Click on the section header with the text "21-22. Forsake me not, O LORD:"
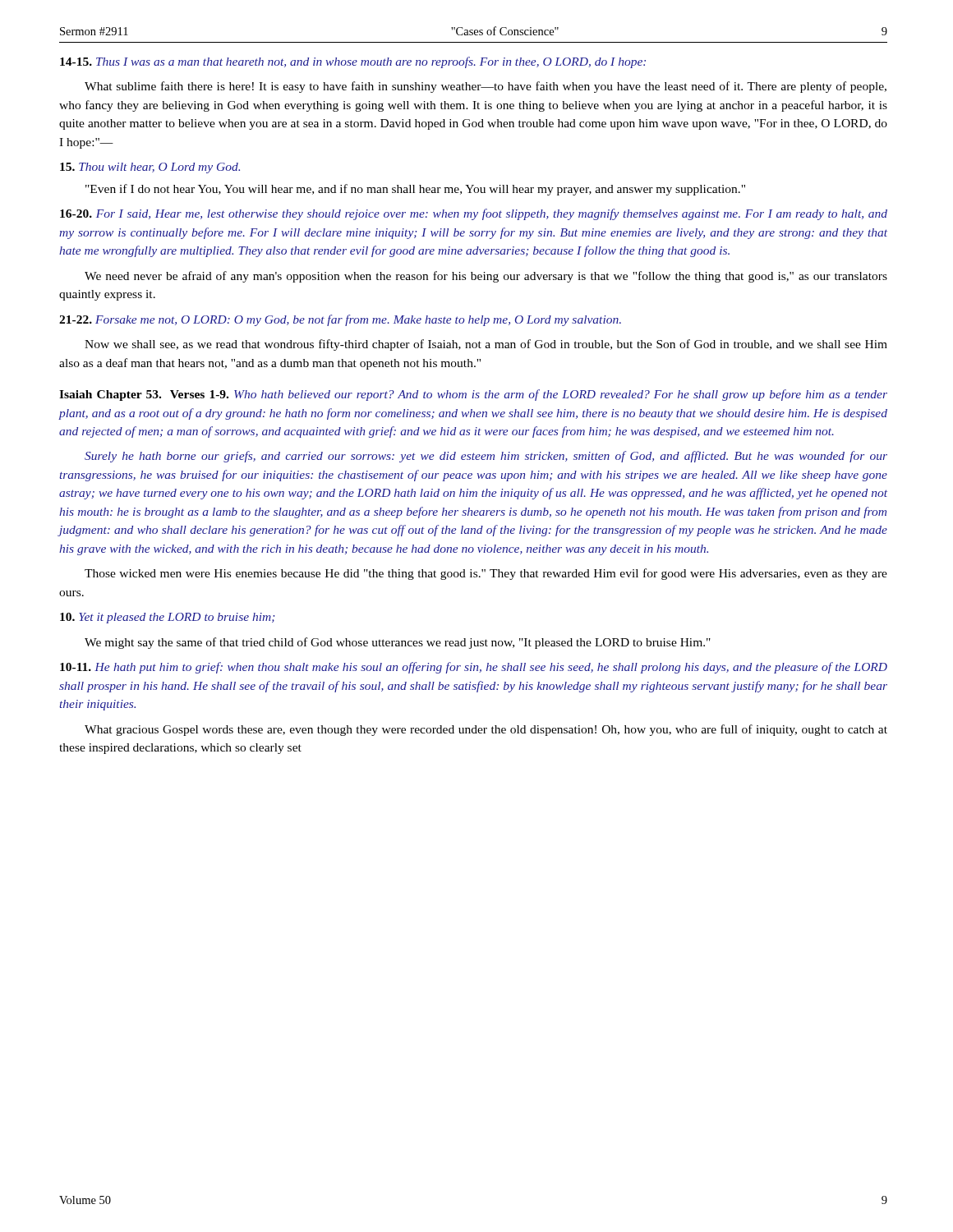Viewport: 953px width, 1232px height. (341, 319)
